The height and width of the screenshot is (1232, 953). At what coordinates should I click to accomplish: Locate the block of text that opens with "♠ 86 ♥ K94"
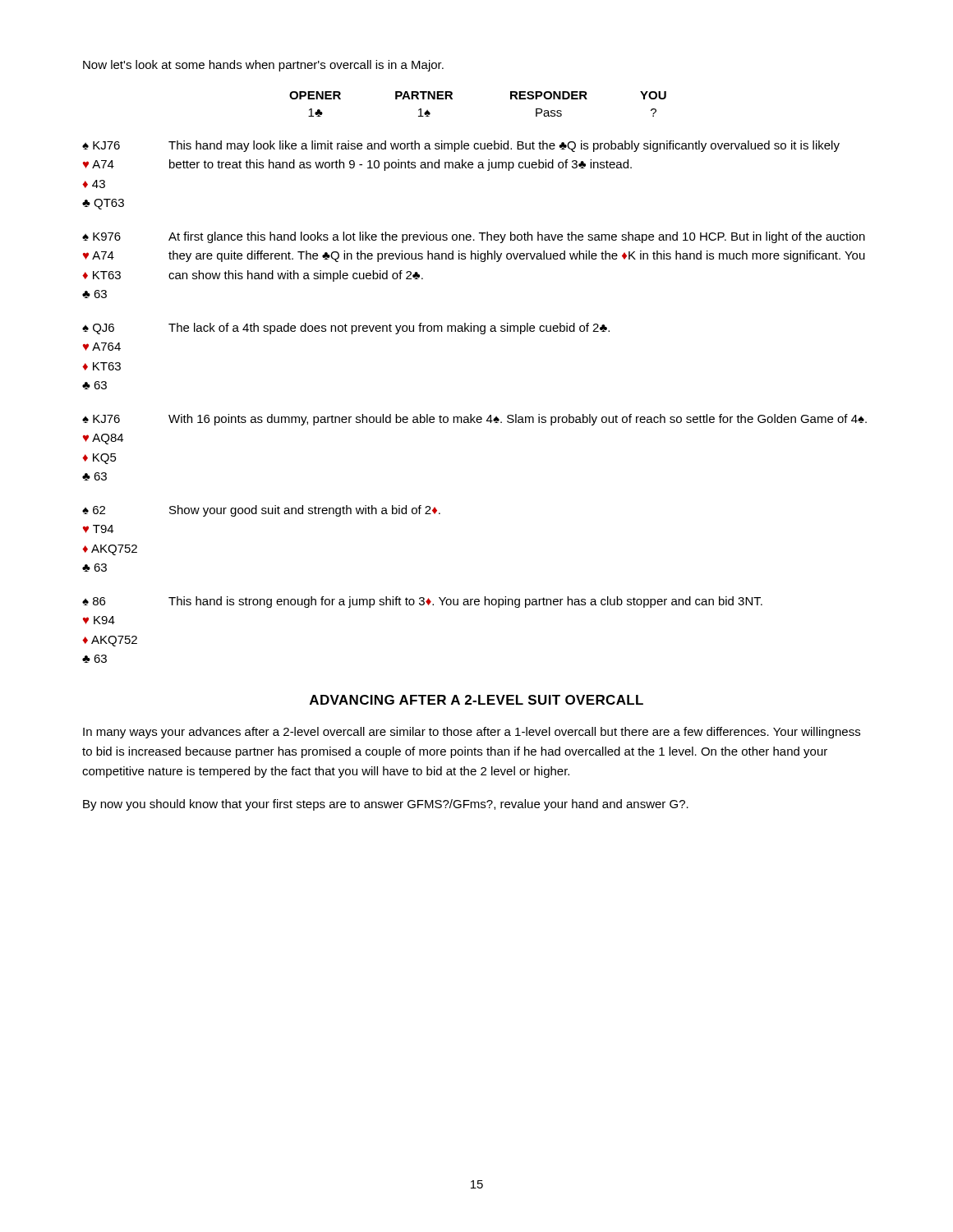[422, 602]
